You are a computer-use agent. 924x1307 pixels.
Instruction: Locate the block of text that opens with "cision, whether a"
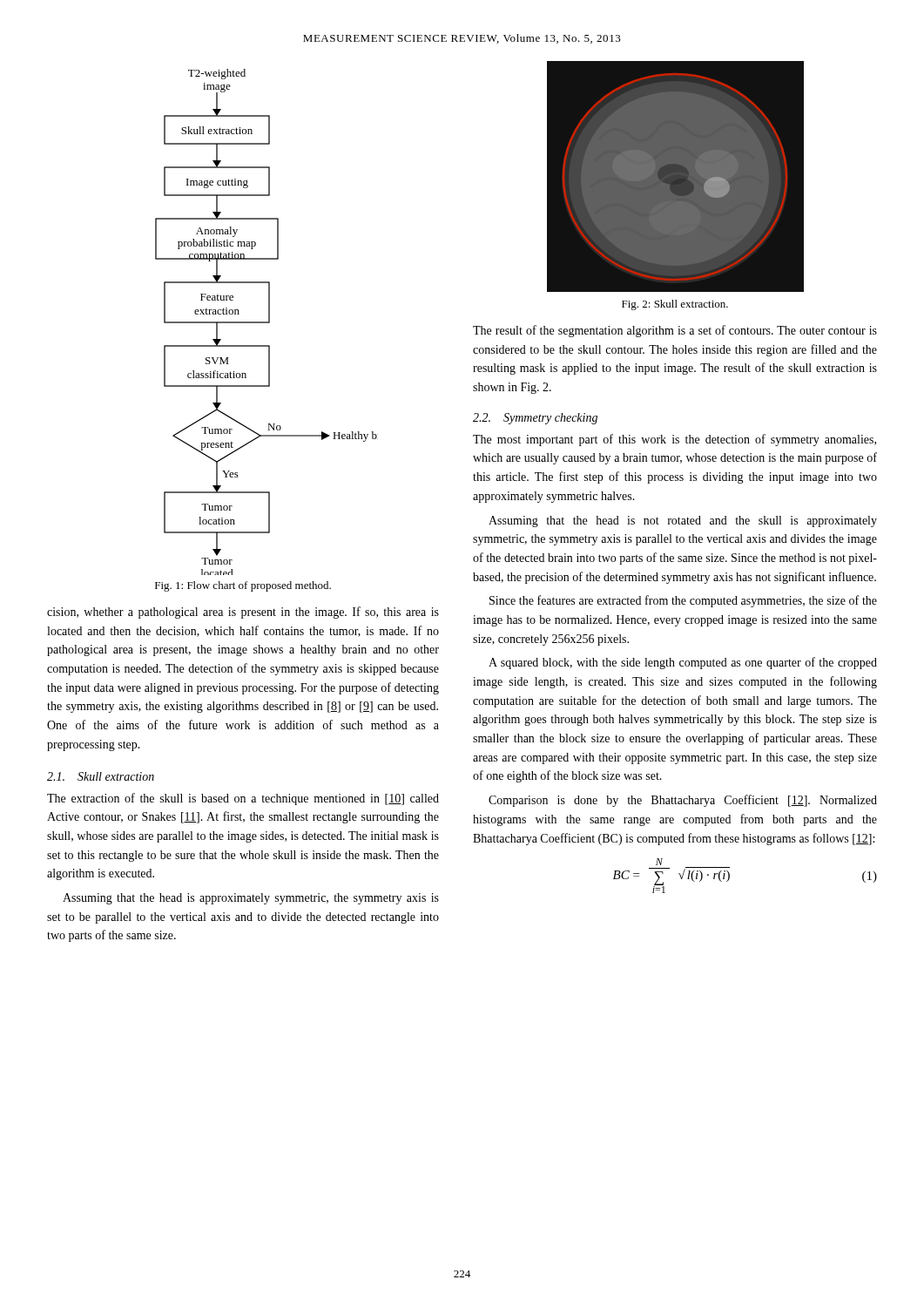click(243, 679)
